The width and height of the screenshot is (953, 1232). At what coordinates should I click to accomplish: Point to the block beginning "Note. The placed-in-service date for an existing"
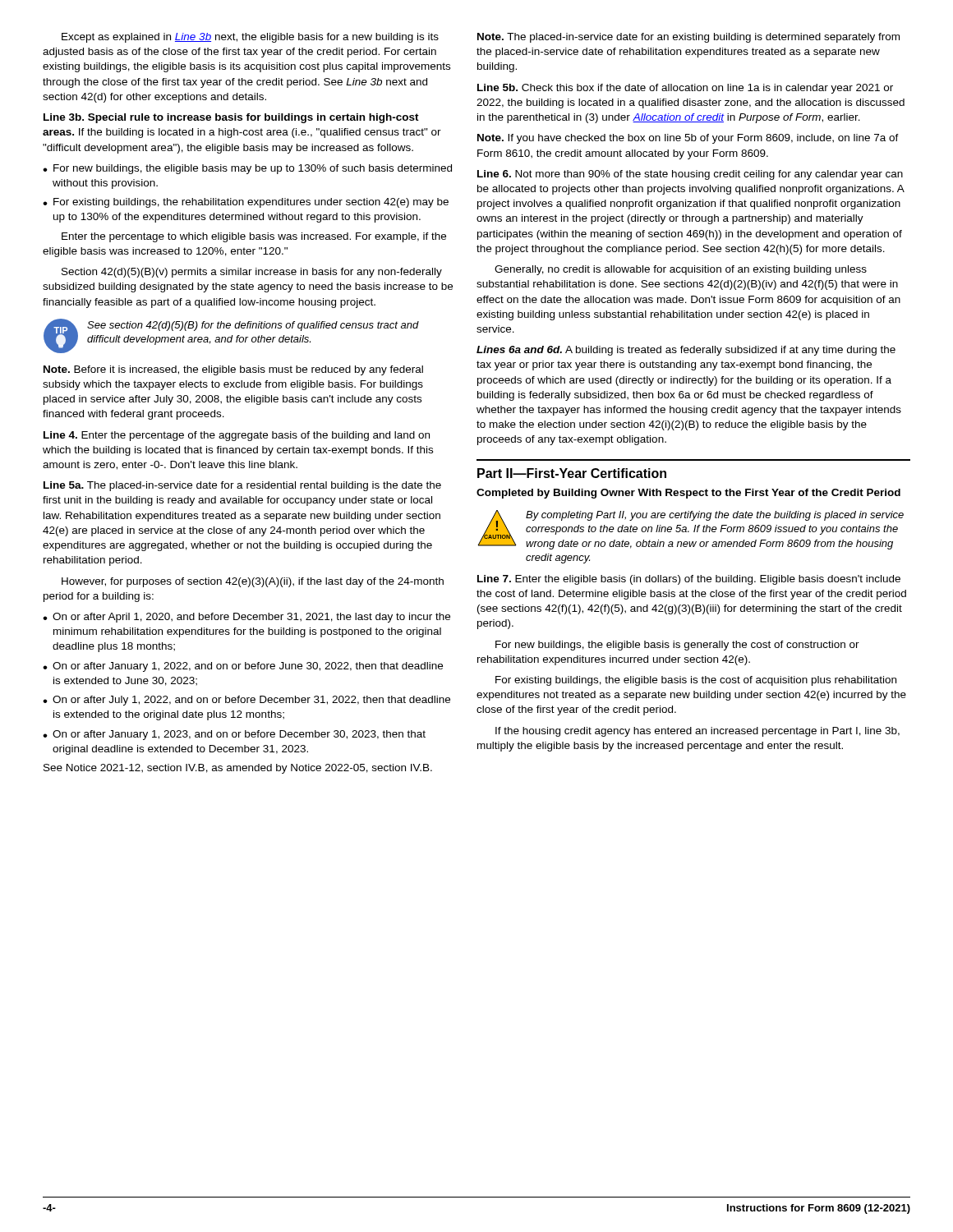(693, 52)
